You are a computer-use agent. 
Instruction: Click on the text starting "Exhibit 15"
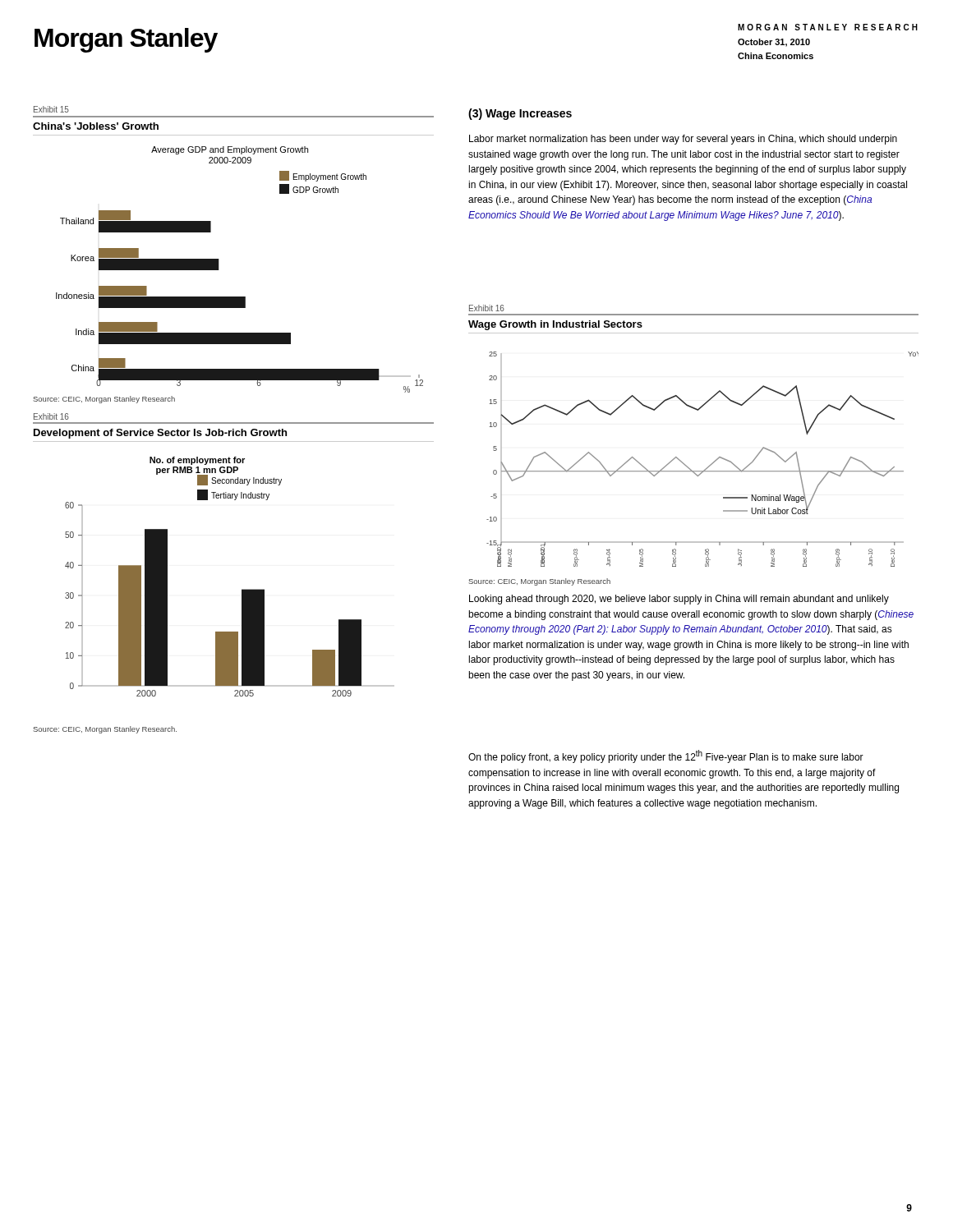coord(51,110)
